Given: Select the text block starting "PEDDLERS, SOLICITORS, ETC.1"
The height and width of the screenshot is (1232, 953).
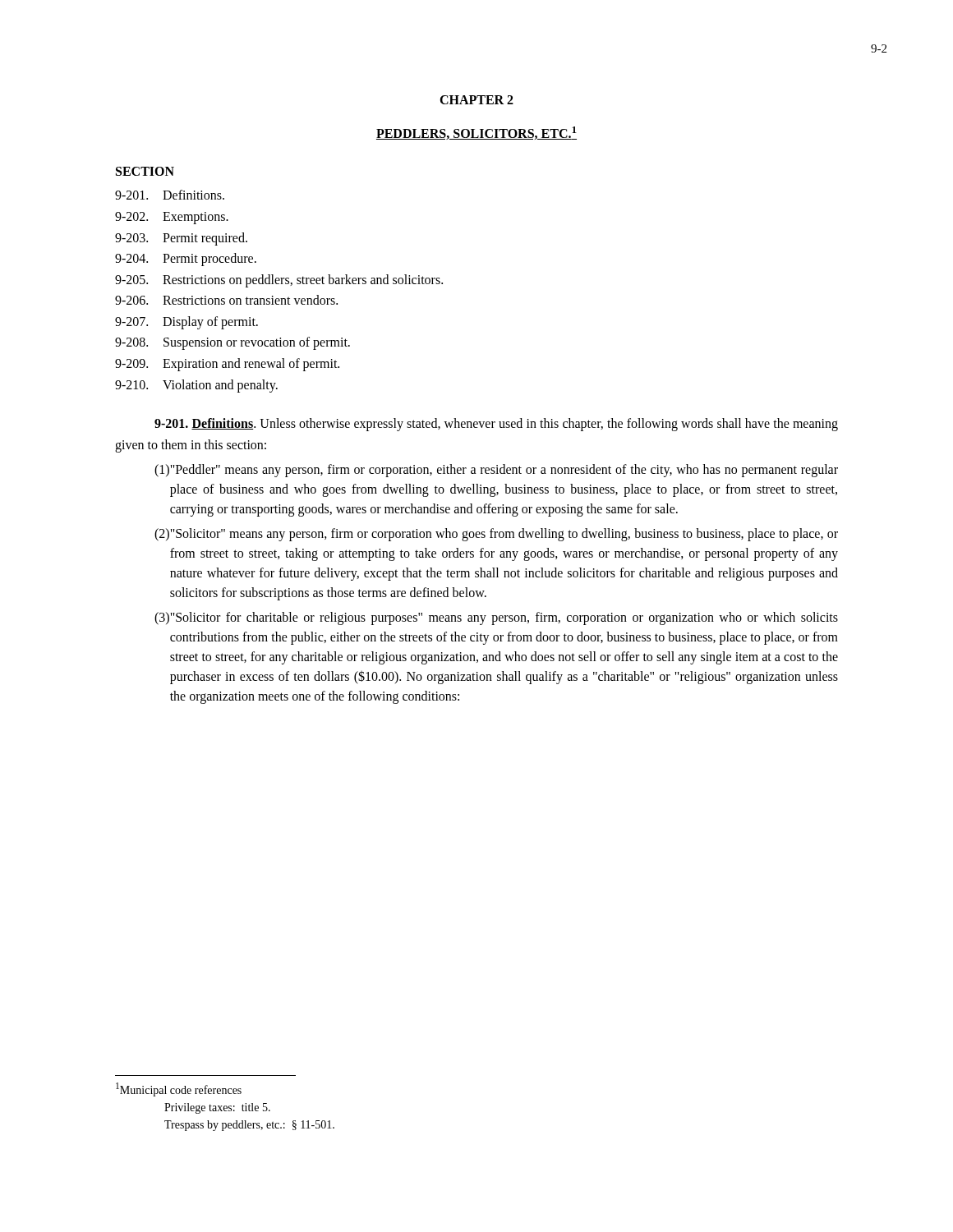Looking at the screenshot, I should 476,132.
